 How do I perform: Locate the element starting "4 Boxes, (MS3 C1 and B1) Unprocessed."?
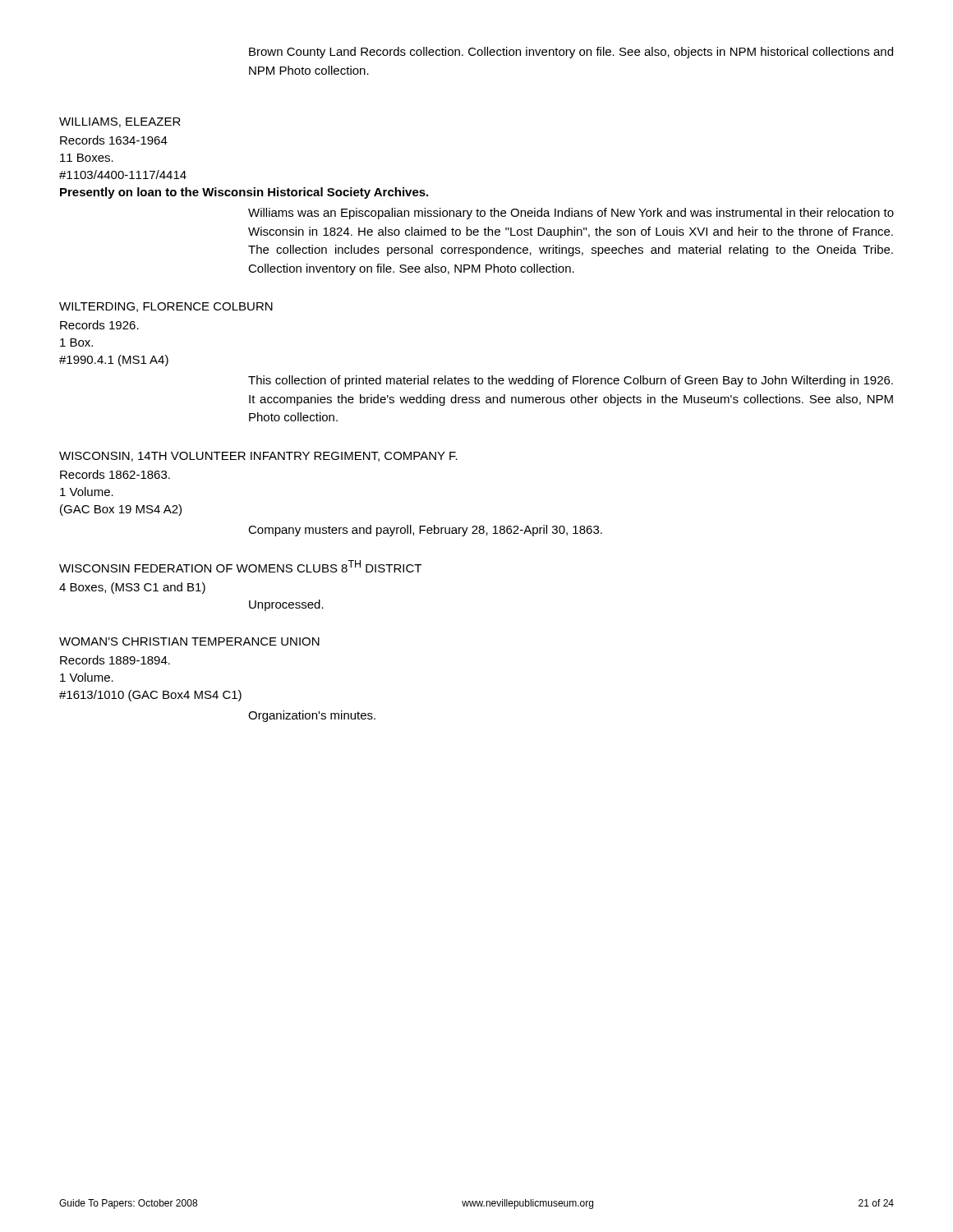132,588
